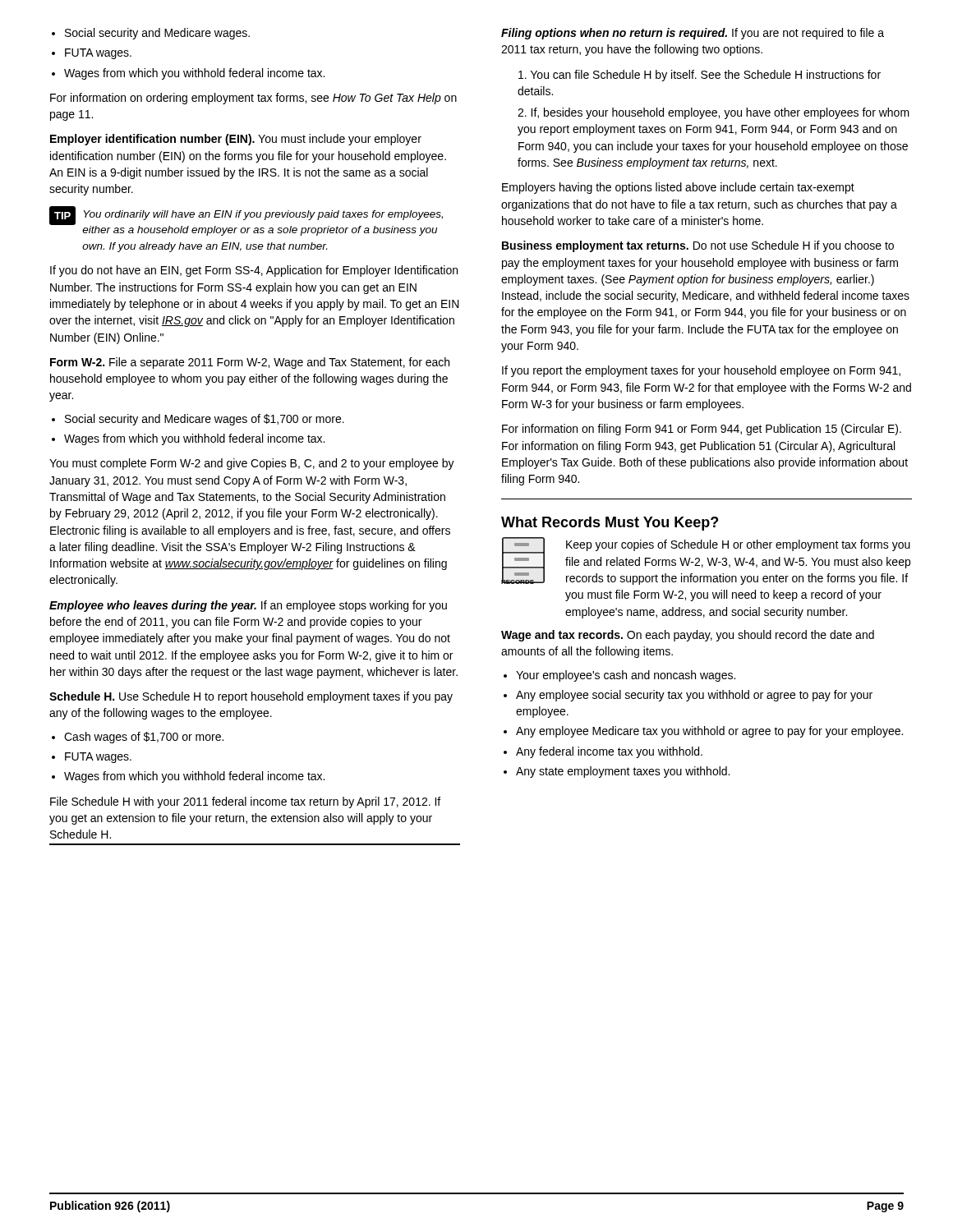Find the block on this page that starts "You can file Schedule H by itself. See"
This screenshot has width=953, height=1232.
tap(699, 83)
